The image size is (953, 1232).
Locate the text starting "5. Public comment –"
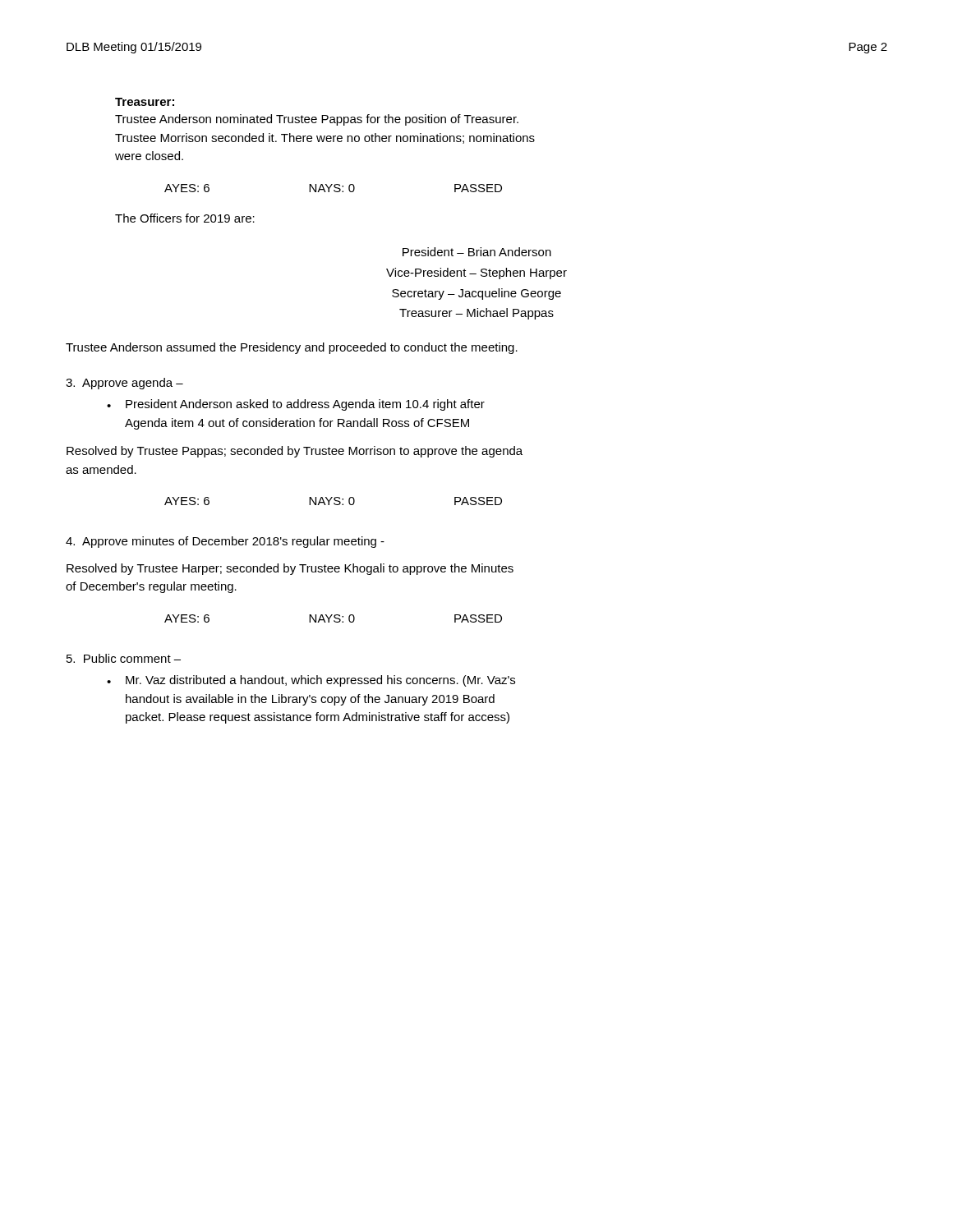(x=123, y=658)
